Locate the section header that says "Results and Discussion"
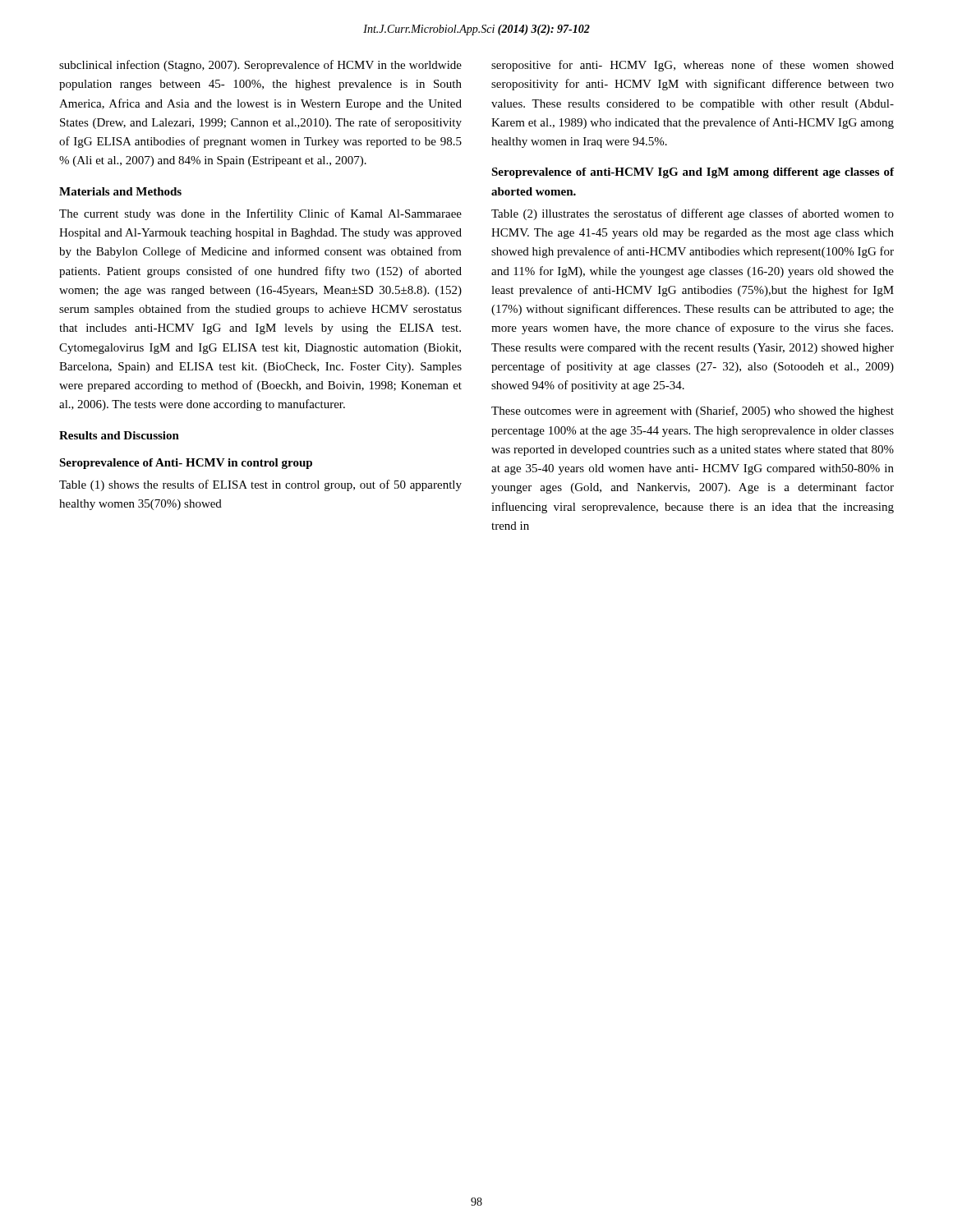This screenshot has height=1232, width=953. point(119,435)
